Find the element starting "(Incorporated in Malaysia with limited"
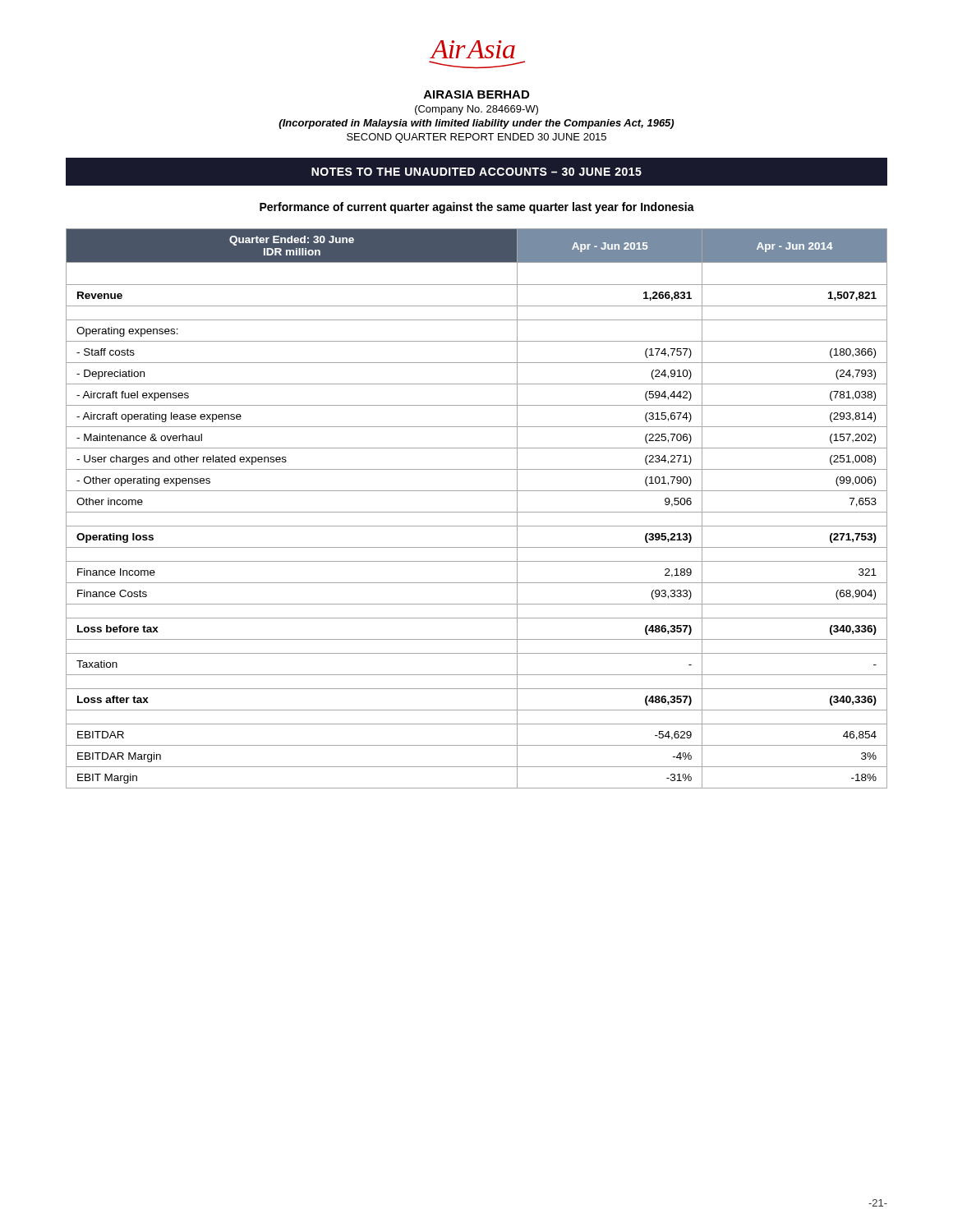Image resolution: width=953 pixels, height=1232 pixels. (x=476, y=123)
